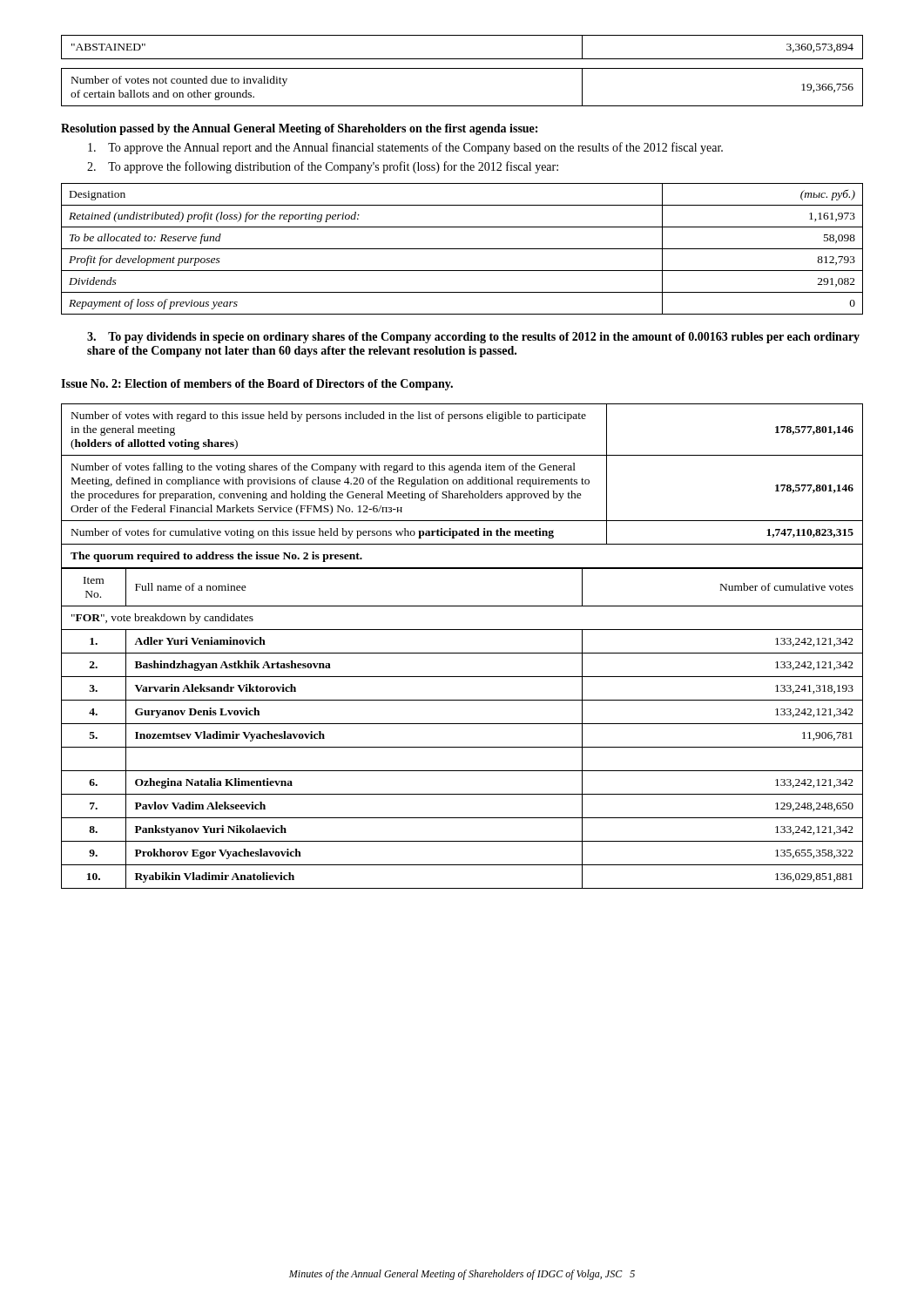
Task: Select the text starting "To approve the Annual"
Action: point(475,148)
